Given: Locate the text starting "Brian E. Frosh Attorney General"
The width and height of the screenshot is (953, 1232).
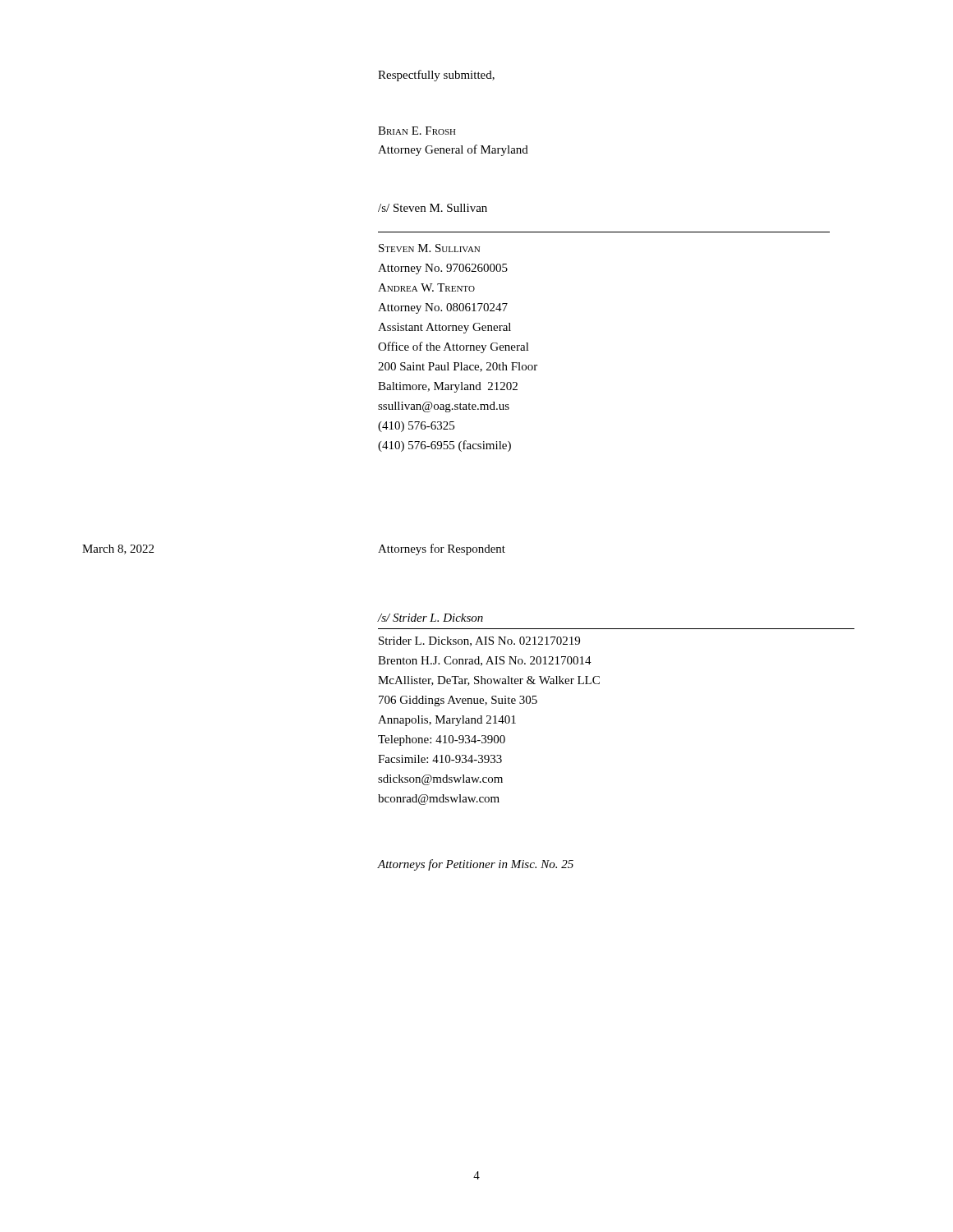Looking at the screenshot, I should [417, 131].
